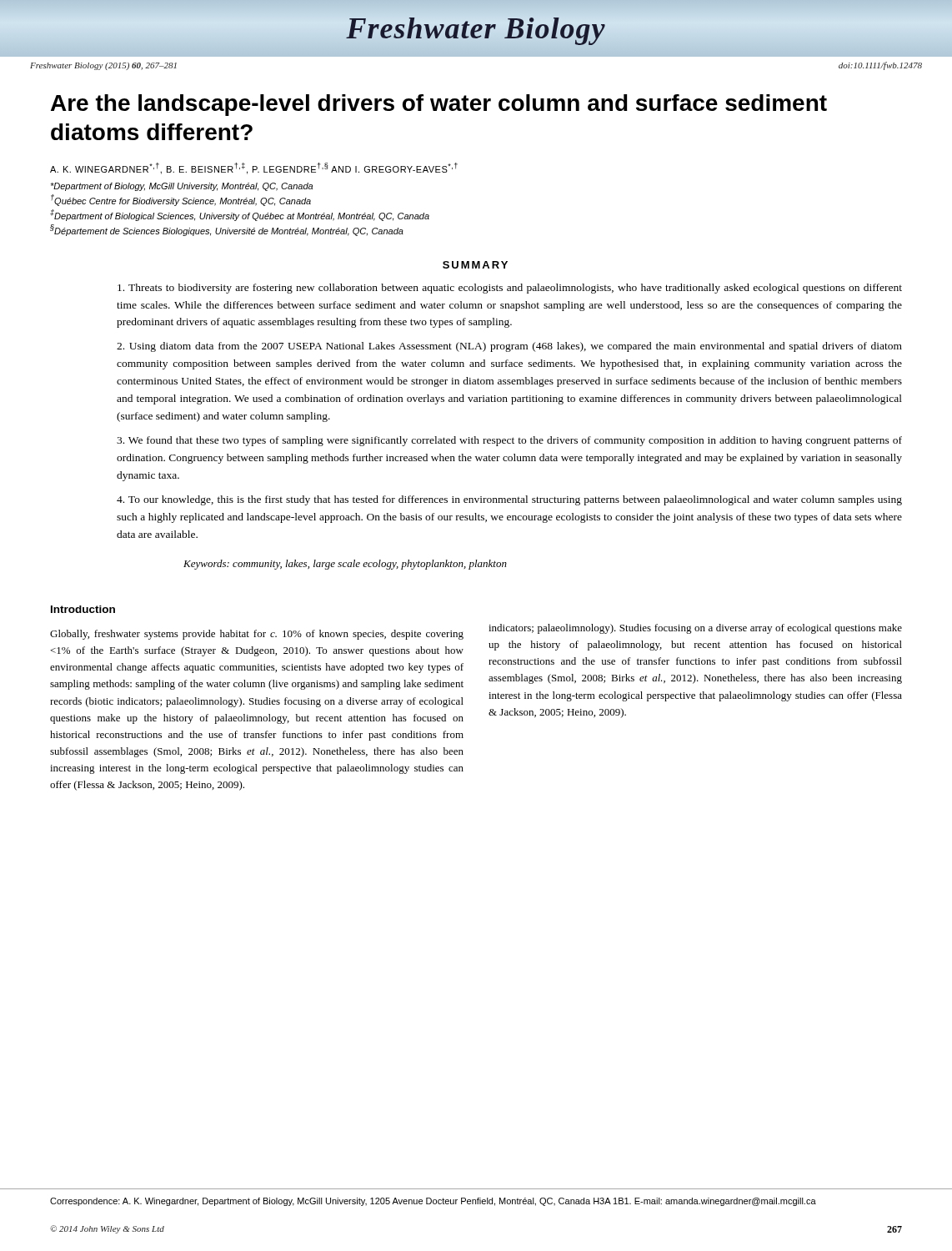Image resolution: width=952 pixels, height=1251 pixels.
Task: Find the block on this page that starts "Keywords: community, lakes,"
Action: pos(345,563)
